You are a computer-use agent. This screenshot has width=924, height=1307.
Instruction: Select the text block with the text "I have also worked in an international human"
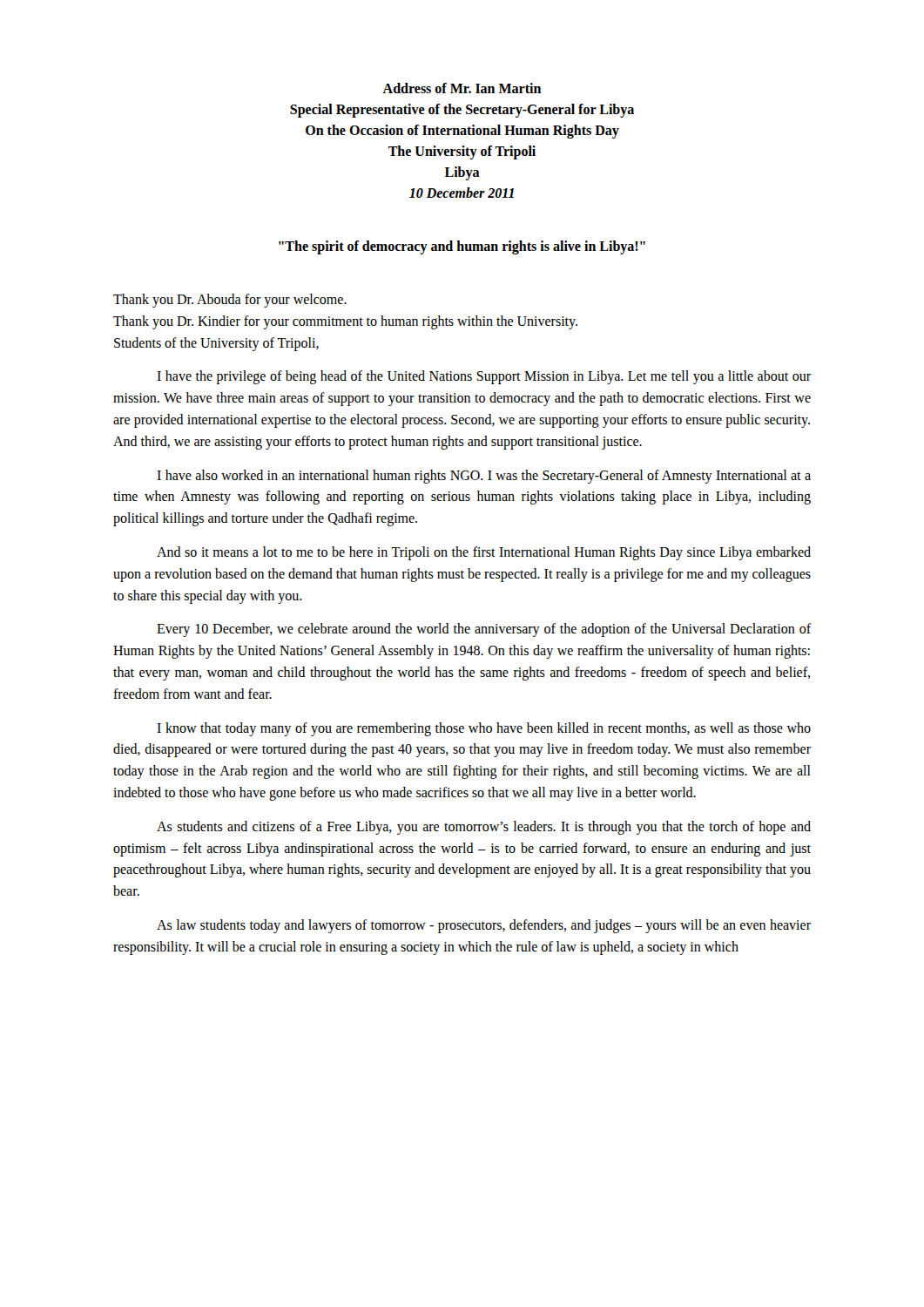pyautogui.click(x=462, y=497)
